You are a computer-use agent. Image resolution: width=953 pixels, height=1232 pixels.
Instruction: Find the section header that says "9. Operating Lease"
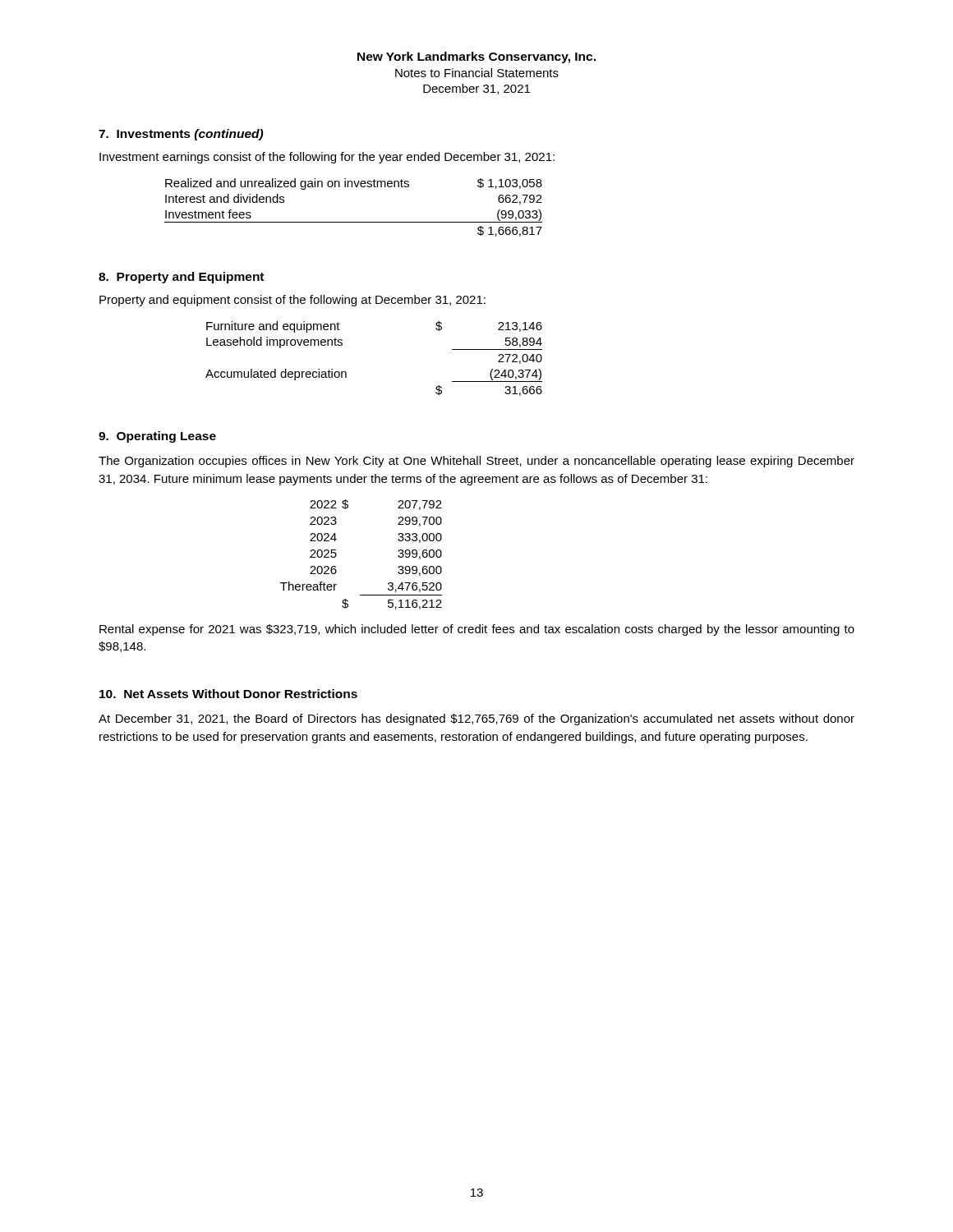pyautogui.click(x=157, y=436)
